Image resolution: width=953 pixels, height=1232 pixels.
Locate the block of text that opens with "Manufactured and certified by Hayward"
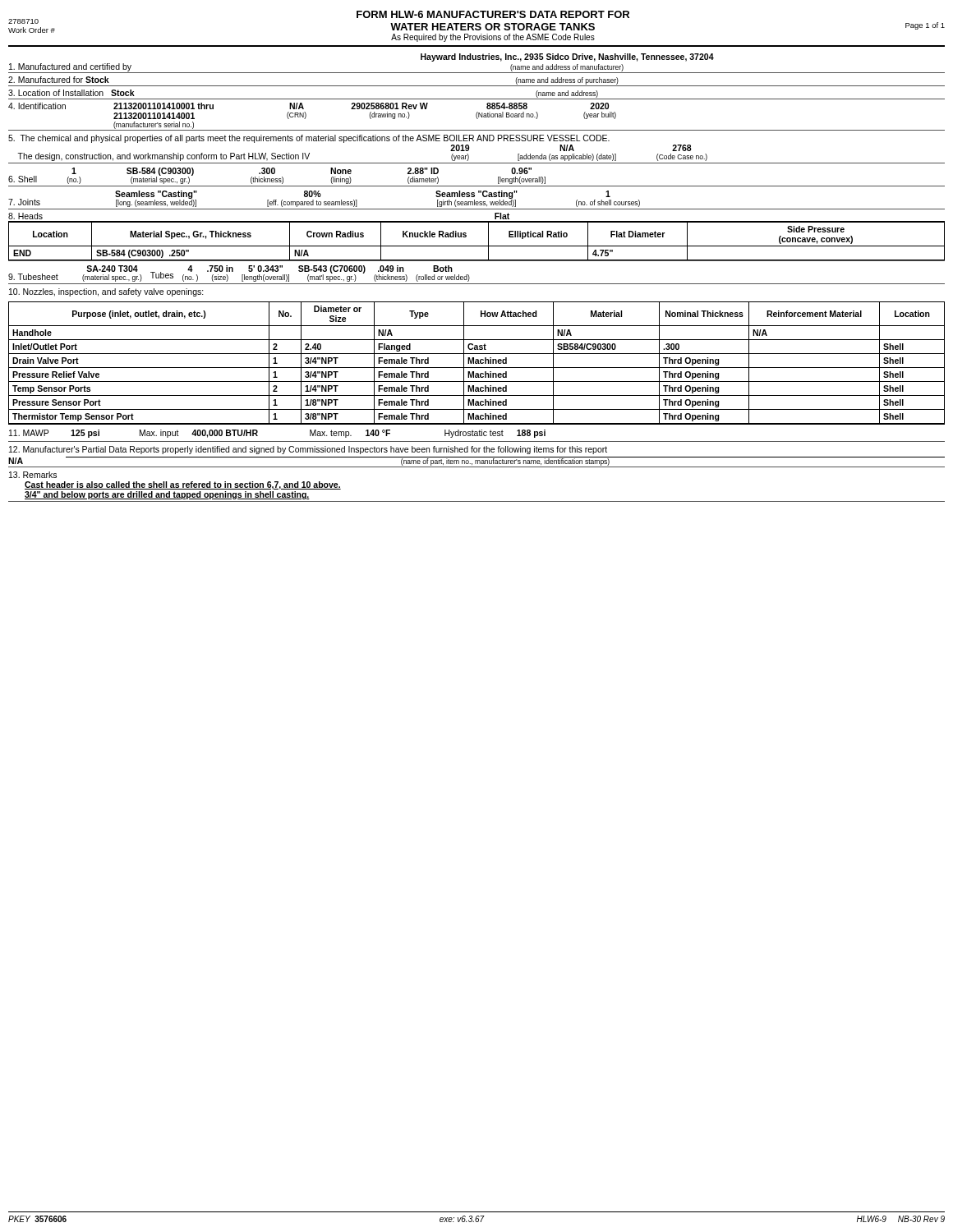pos(476,62)
